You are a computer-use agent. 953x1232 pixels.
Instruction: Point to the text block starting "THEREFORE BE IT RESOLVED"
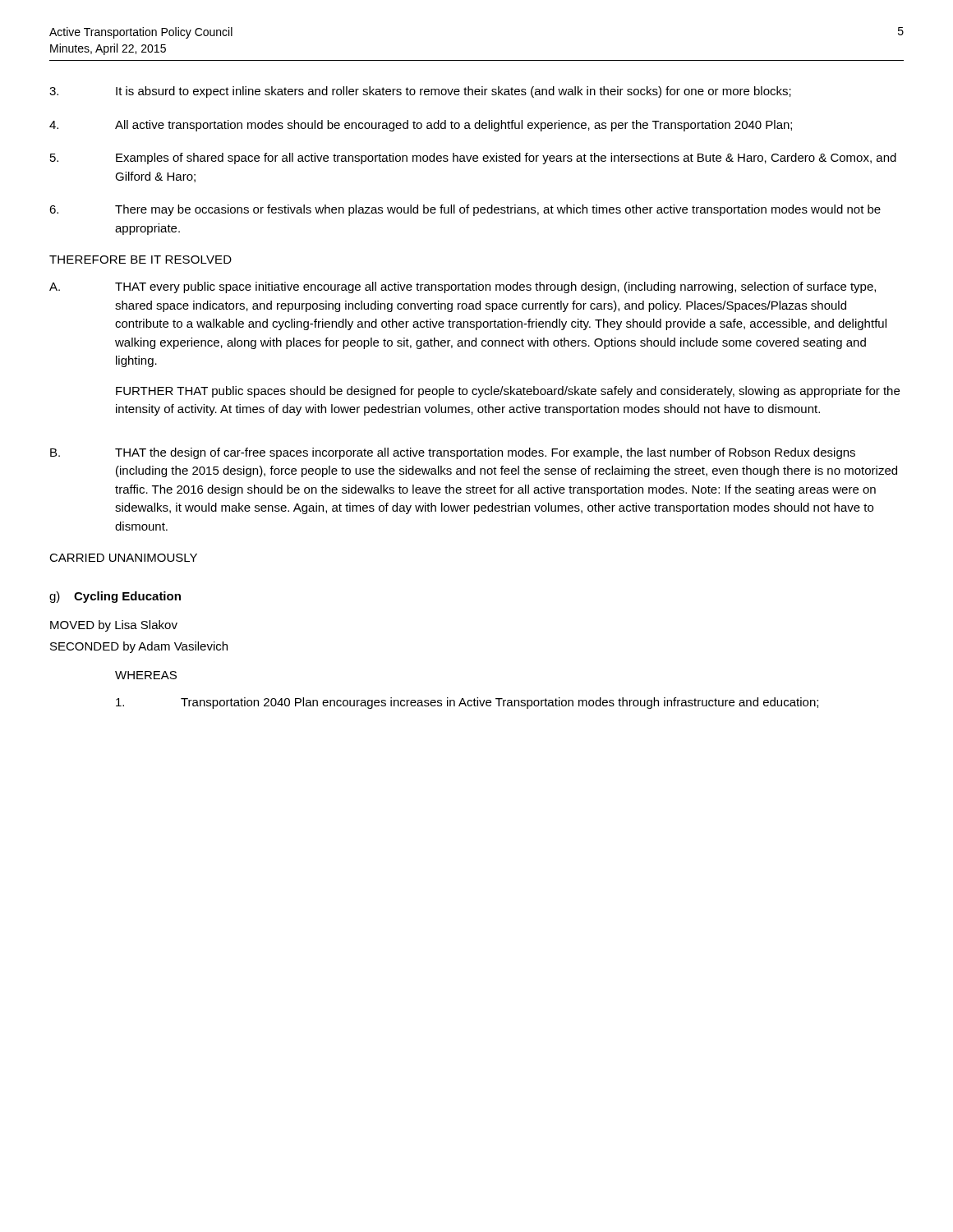[x=141, y=259]
